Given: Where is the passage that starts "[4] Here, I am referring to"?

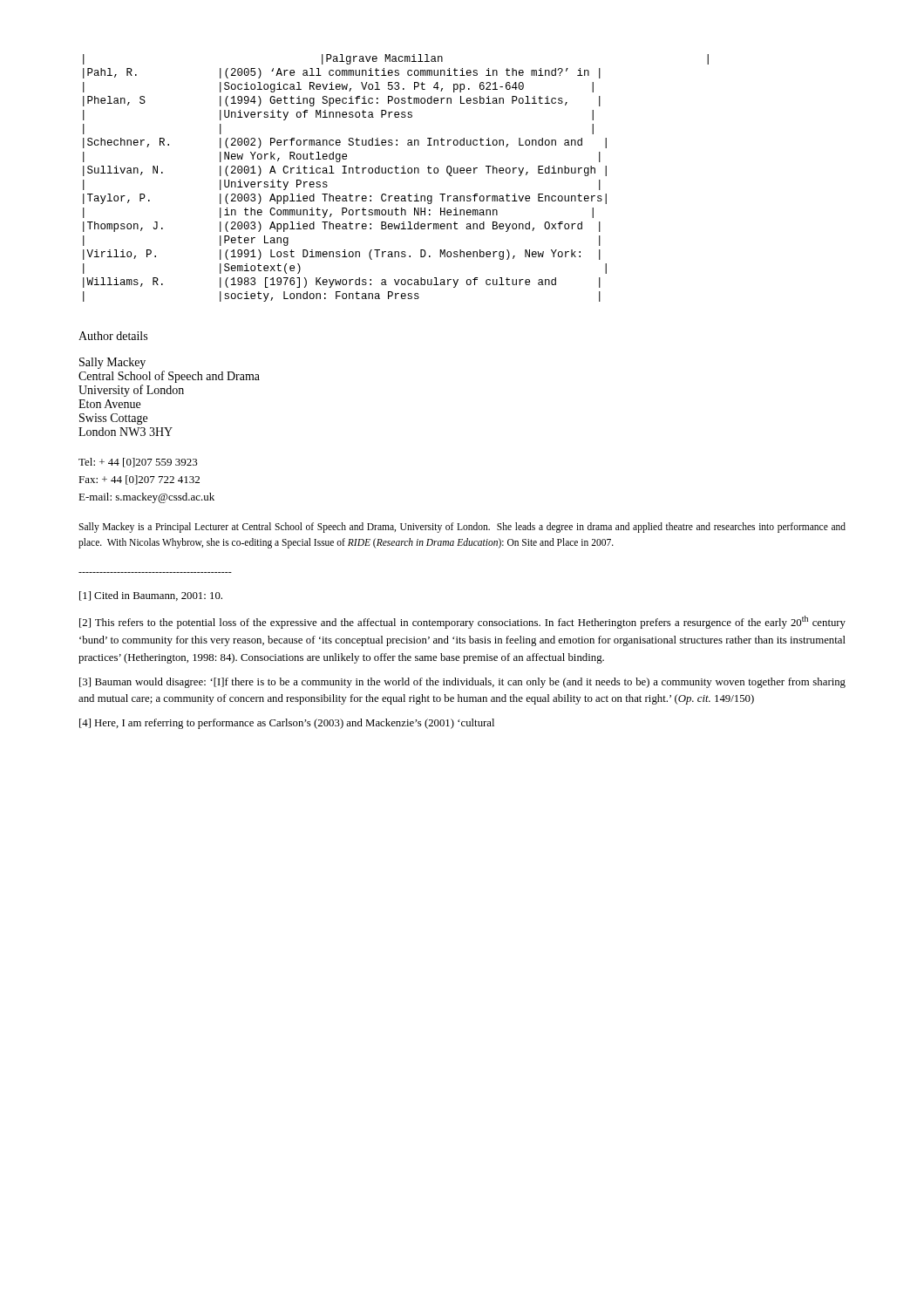Looking at the screenshot, I should tap(287, 723).
